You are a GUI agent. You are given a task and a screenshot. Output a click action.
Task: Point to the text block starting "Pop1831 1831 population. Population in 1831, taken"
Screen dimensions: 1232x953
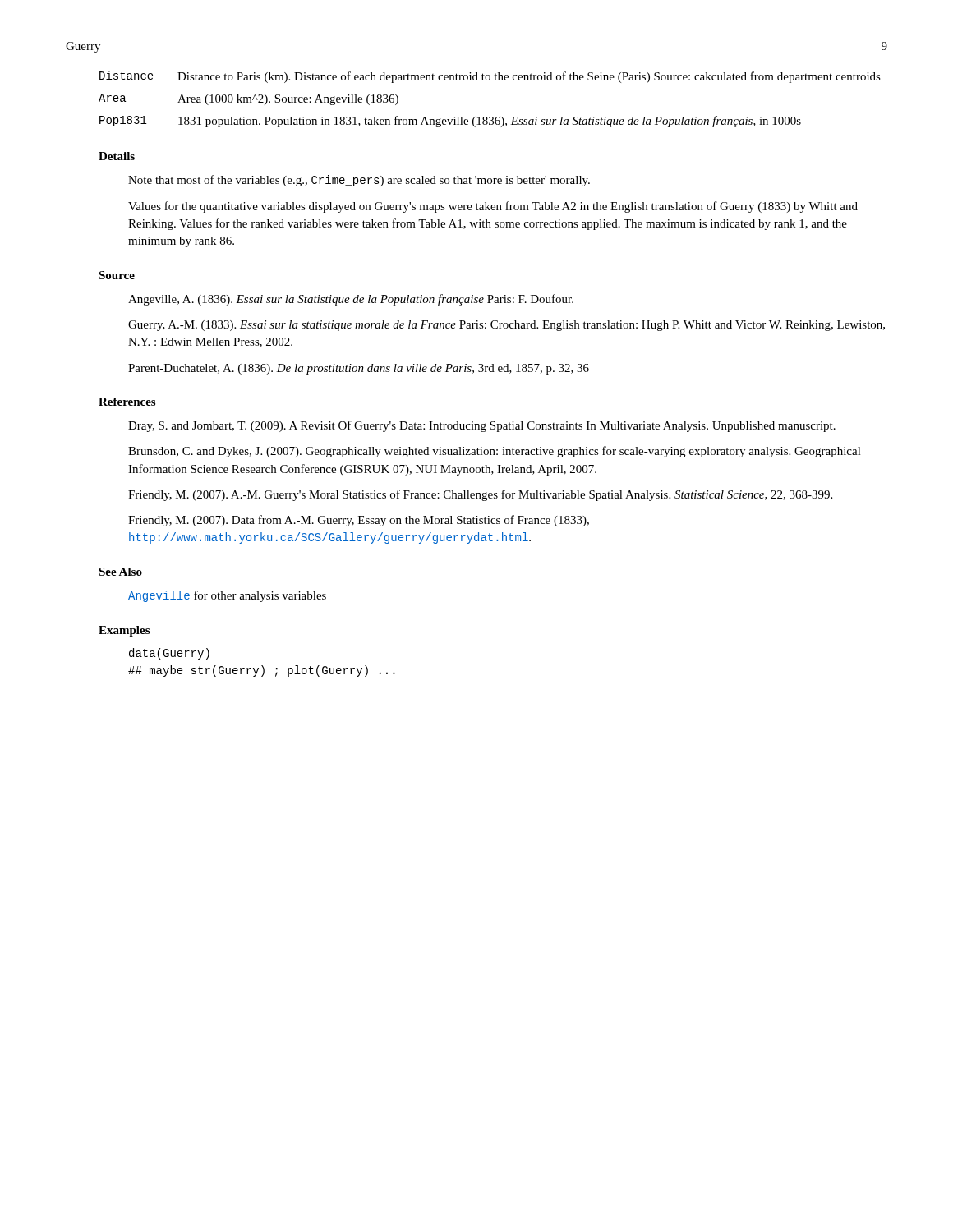[x=493, y=121]
